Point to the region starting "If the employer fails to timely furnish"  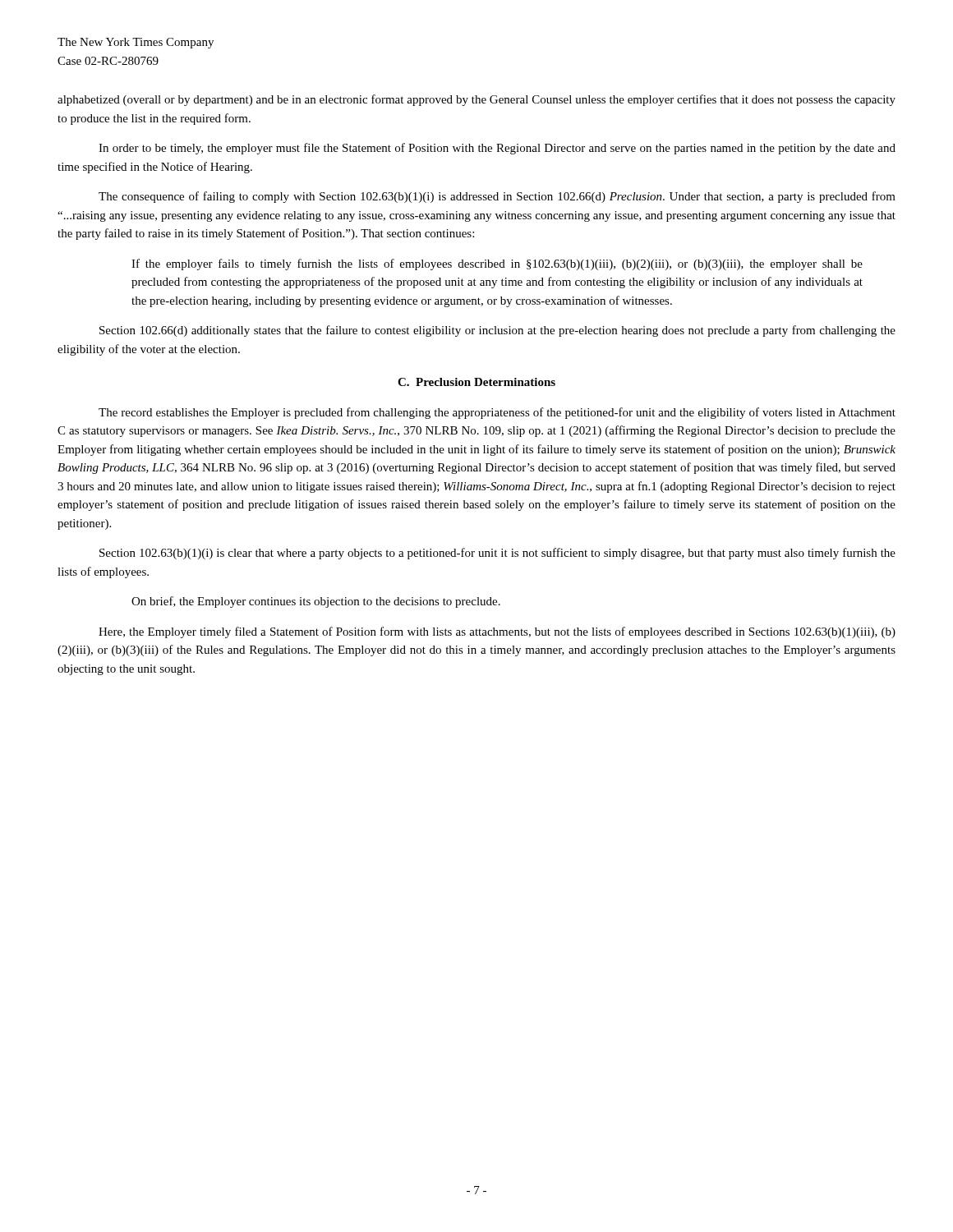[x=497, y=282]
